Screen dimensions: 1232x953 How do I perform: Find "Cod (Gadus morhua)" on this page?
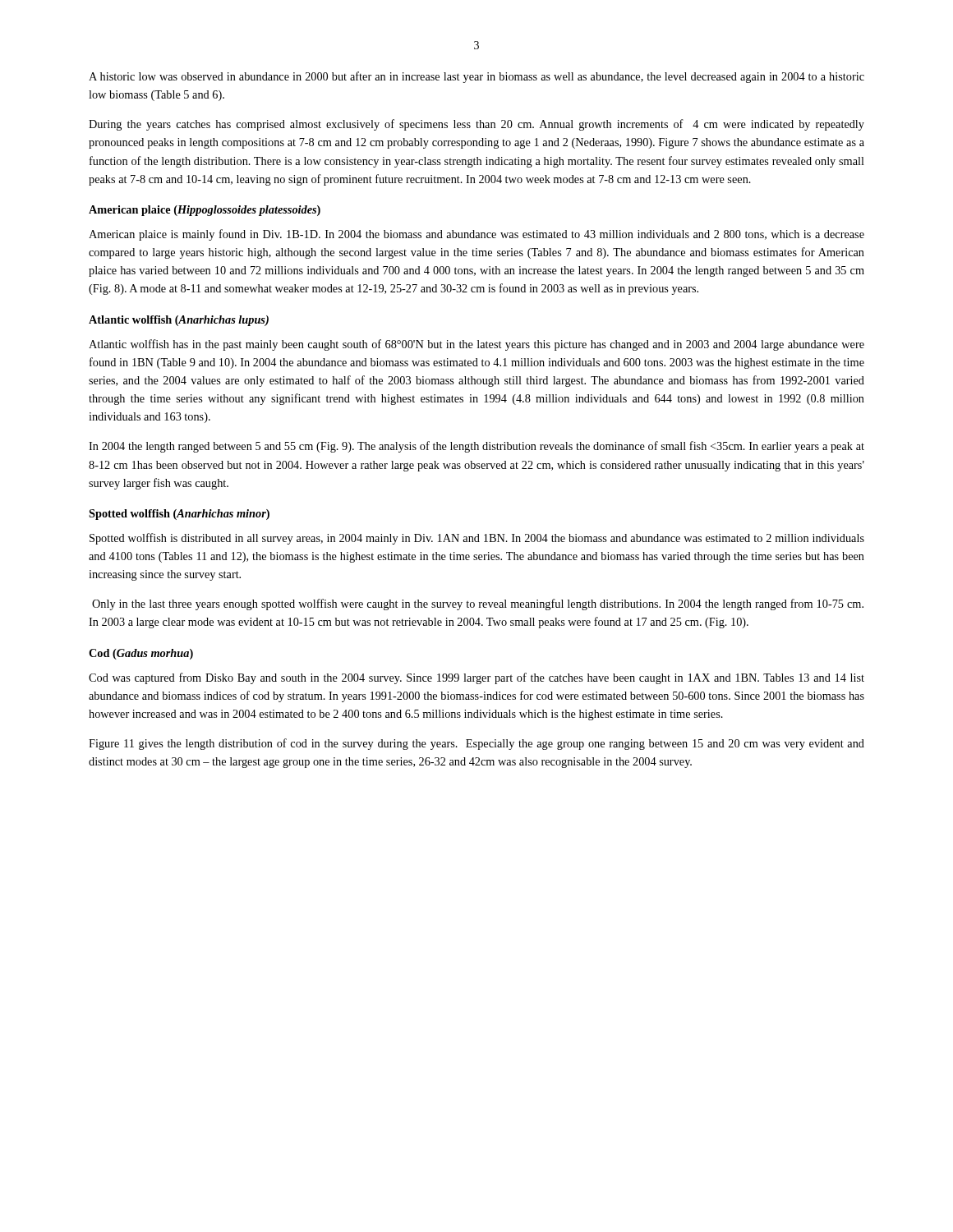141,653
